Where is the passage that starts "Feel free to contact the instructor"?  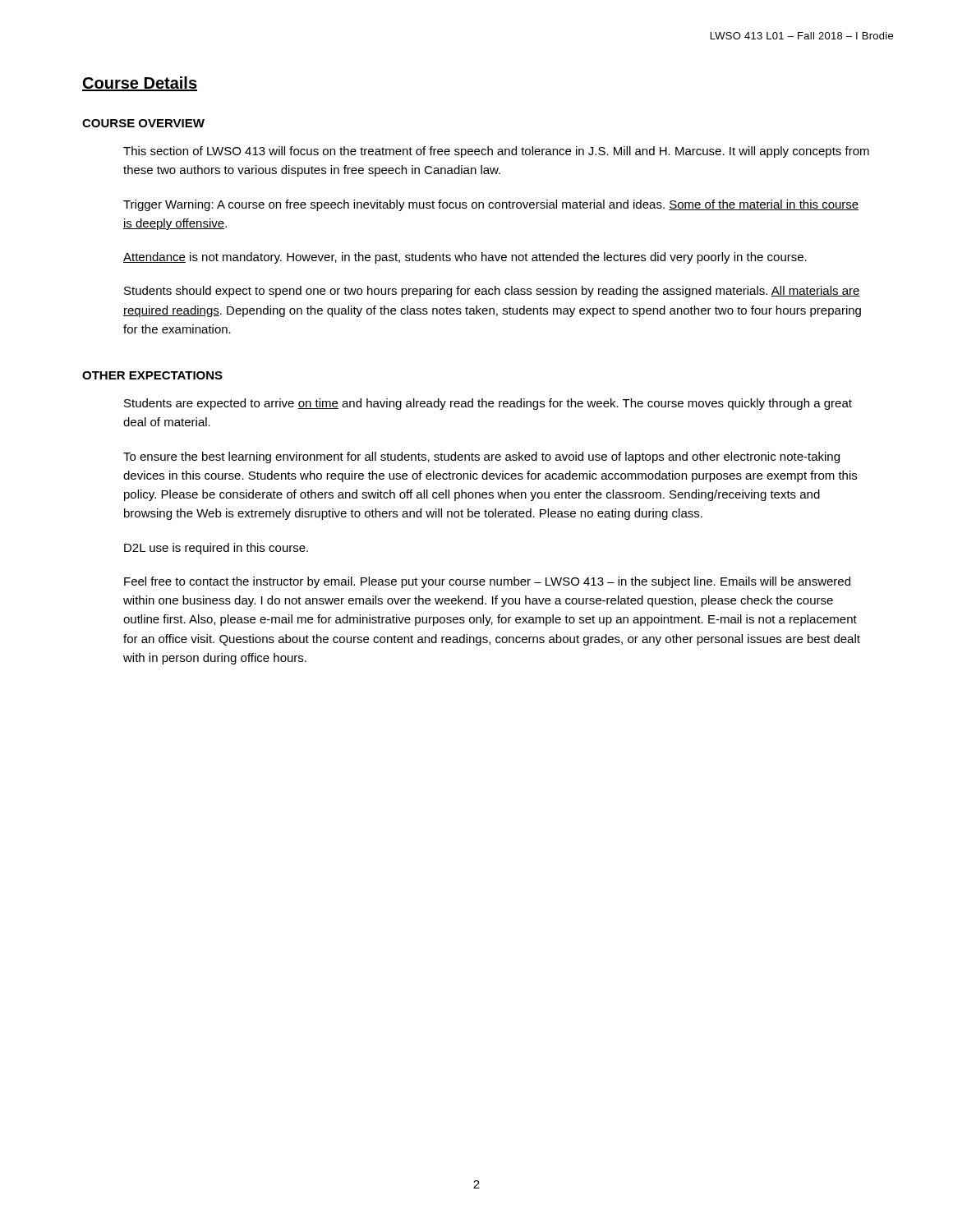(x=492, y=619)
